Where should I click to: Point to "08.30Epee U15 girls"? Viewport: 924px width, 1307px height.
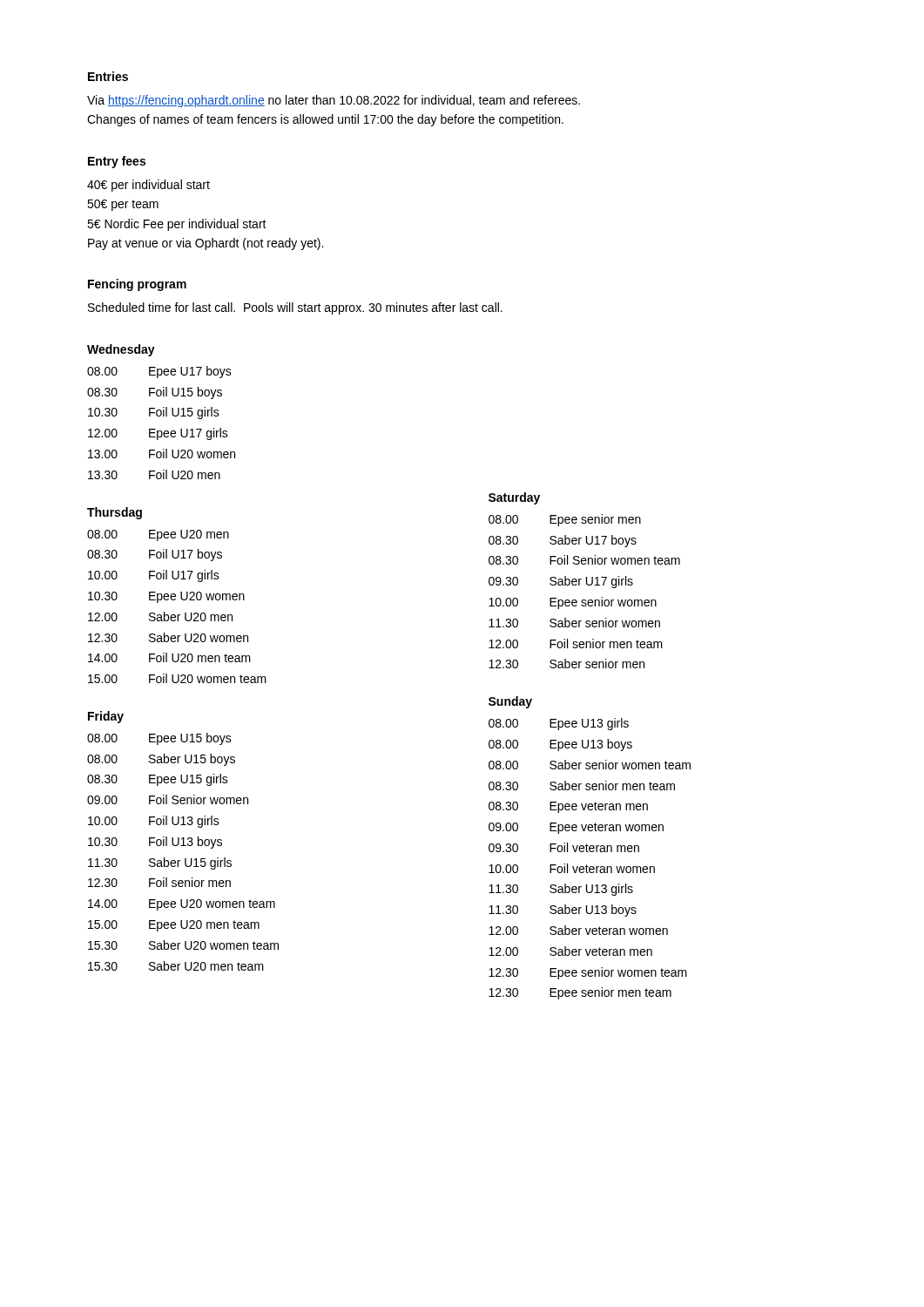point(158,780)
